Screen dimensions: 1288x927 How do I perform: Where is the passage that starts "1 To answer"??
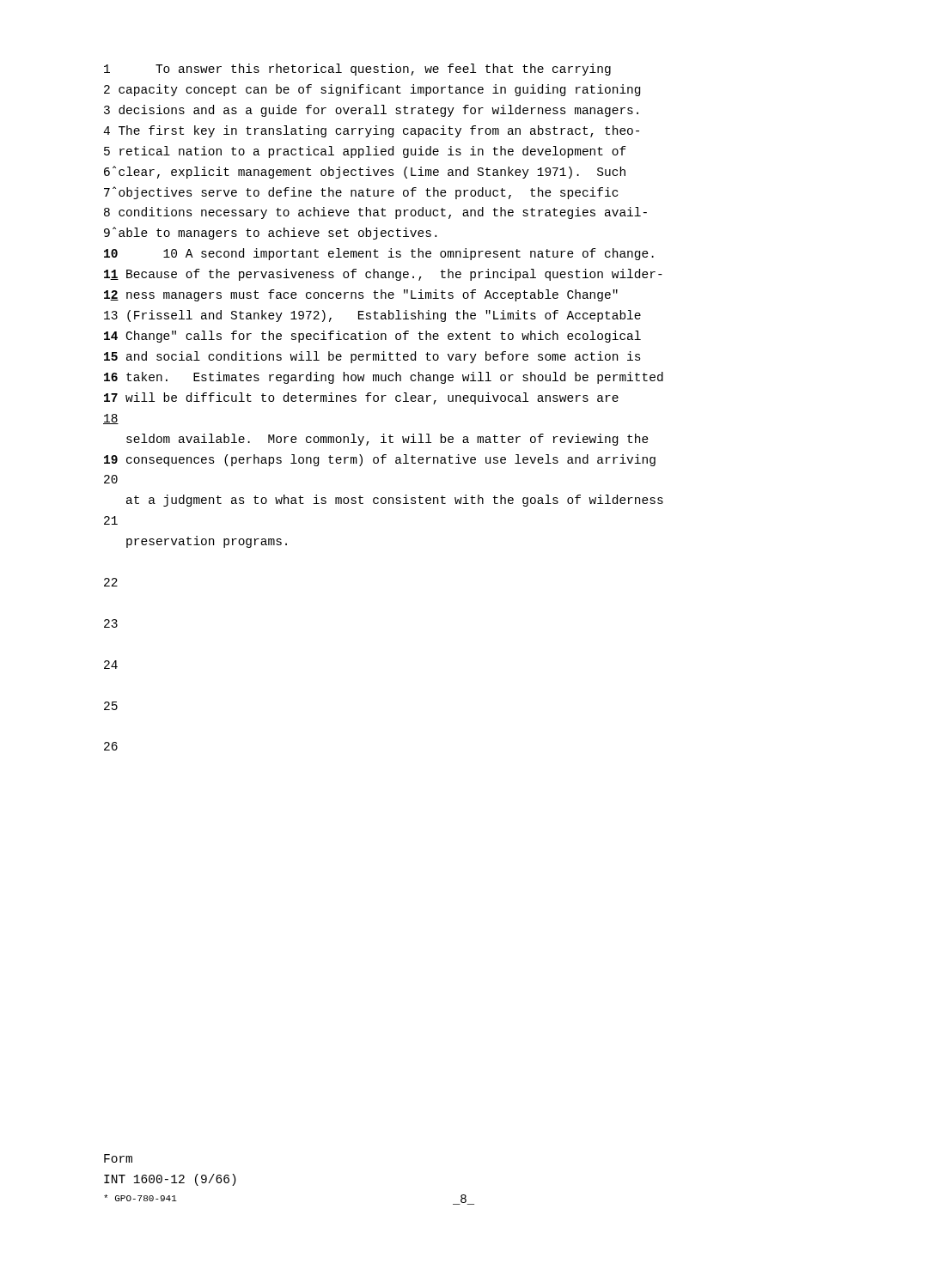point(485,409)
